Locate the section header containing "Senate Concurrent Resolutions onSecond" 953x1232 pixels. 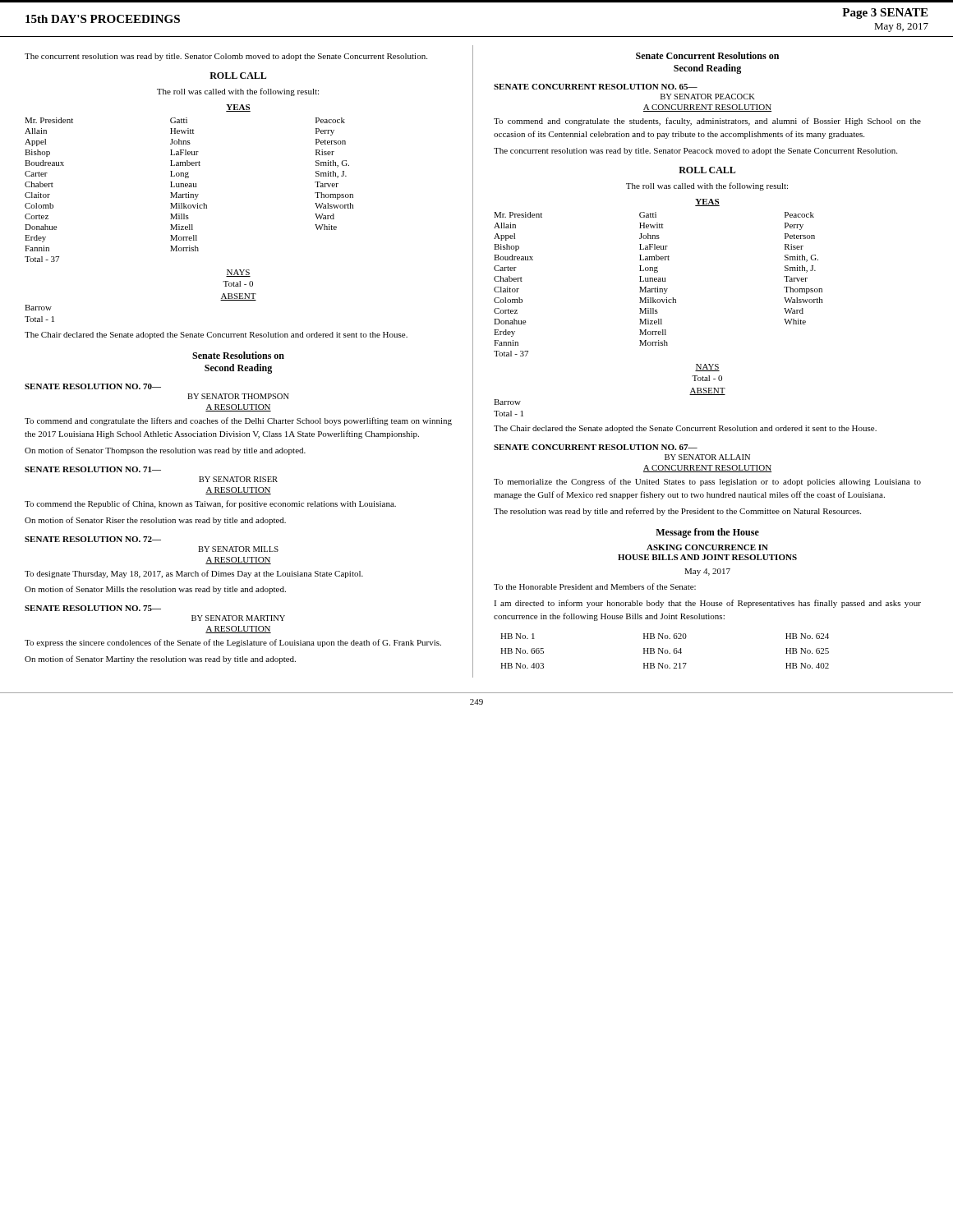click(707, 62)
